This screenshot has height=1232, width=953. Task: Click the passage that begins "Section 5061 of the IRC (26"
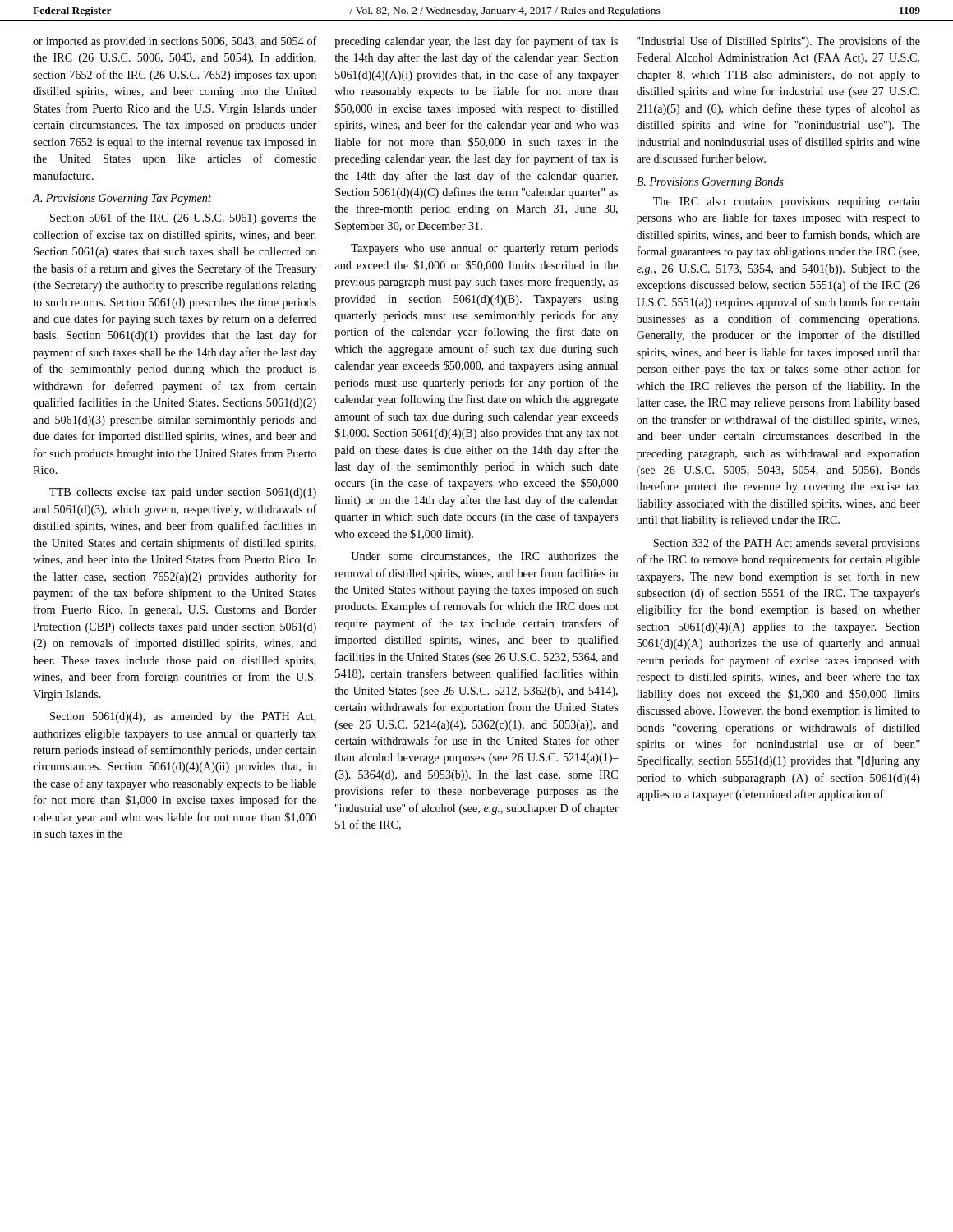click(175, 526)
